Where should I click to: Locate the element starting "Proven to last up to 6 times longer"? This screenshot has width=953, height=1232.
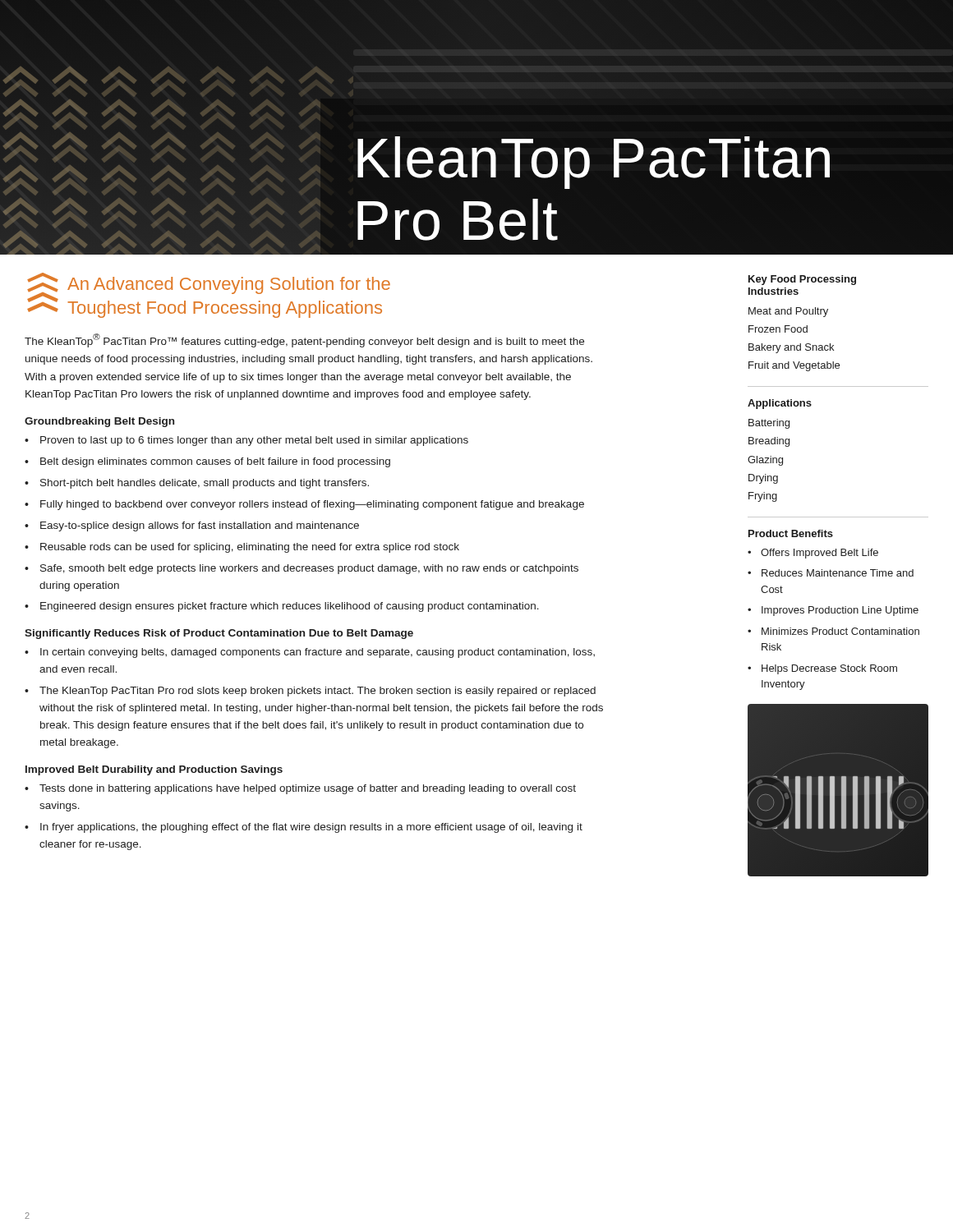point(254,440)
